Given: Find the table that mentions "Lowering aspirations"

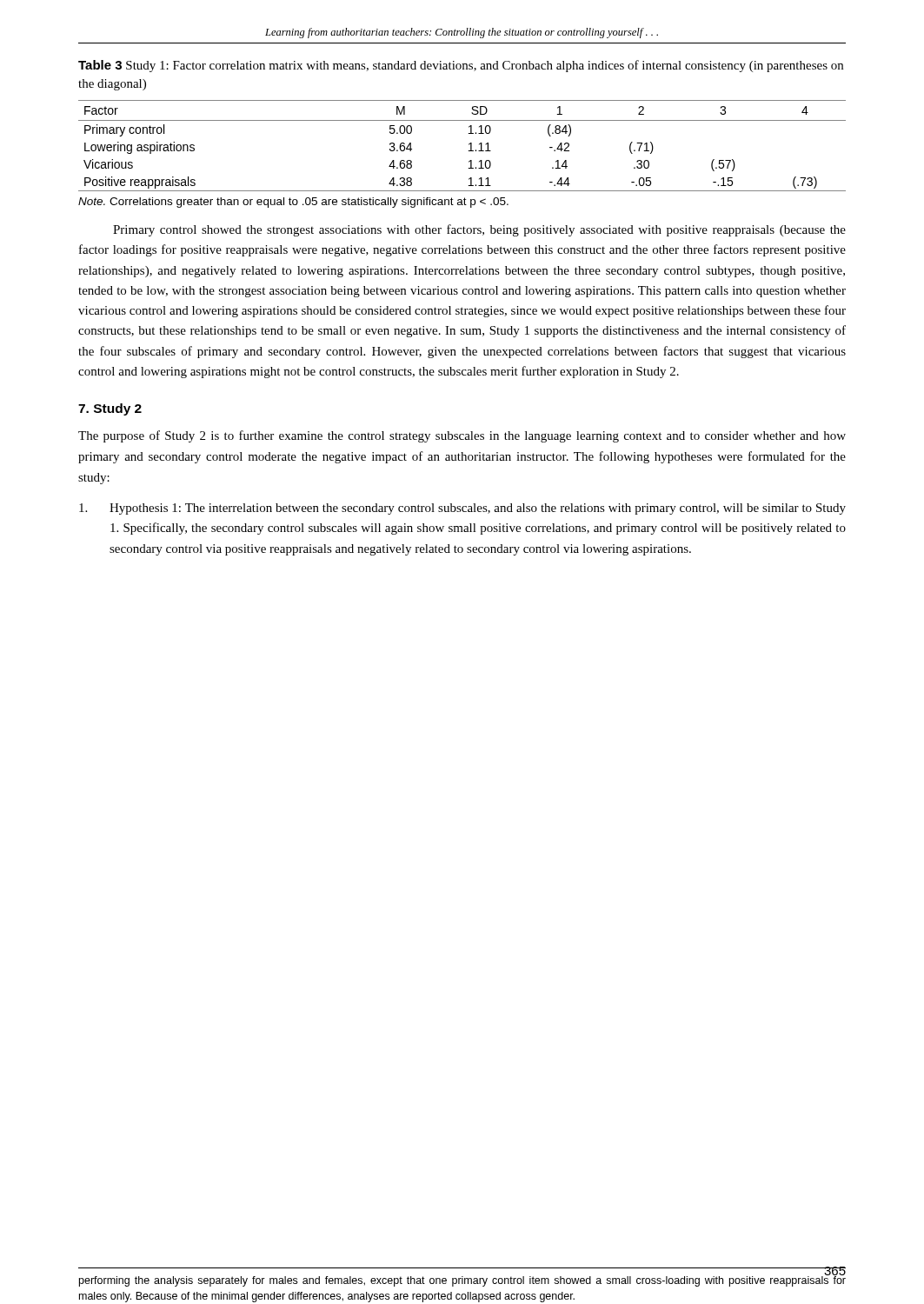Looking at the screenshot, I should coord(462,146).
